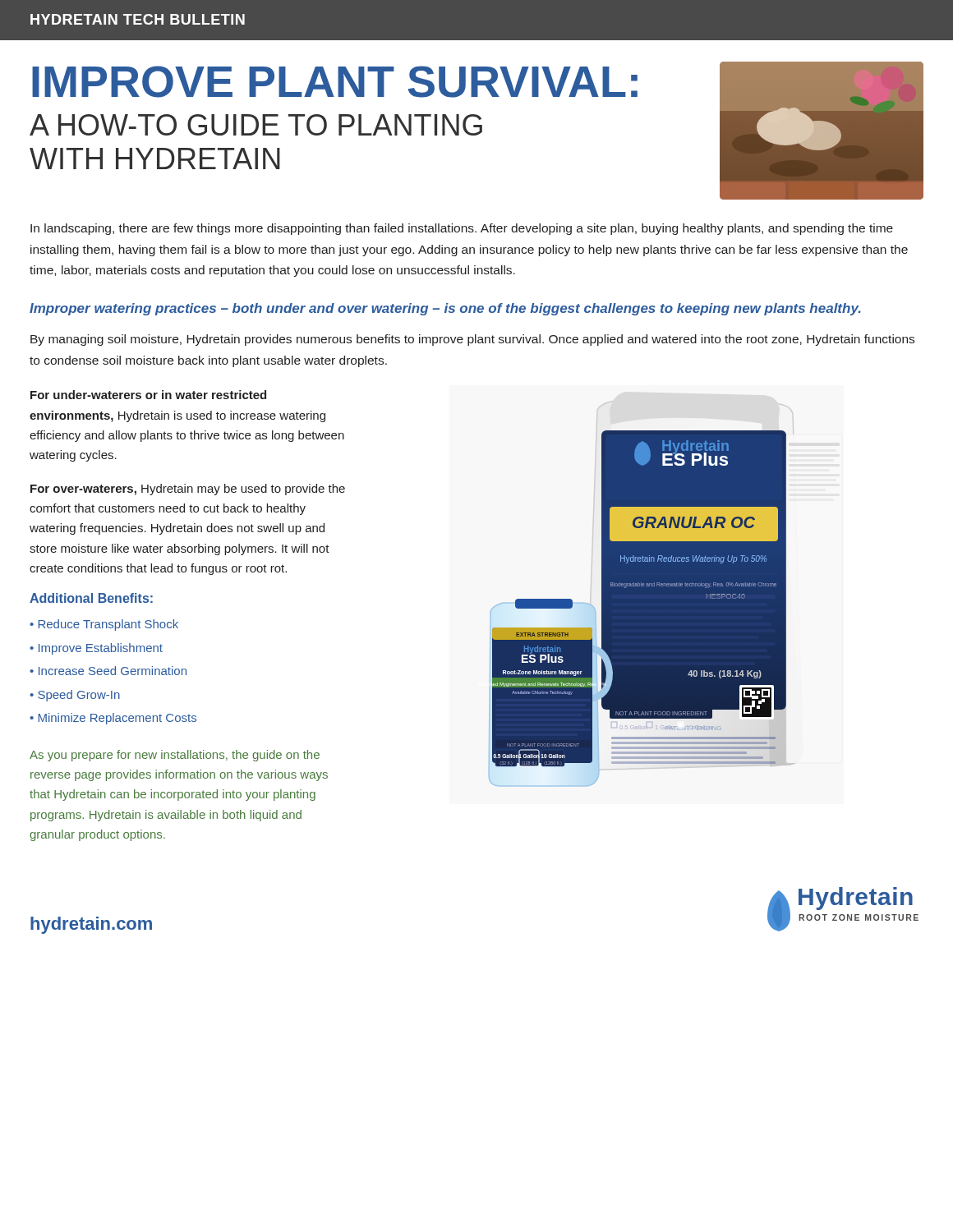Locate the block of text that opens with "• Minimize Replacement"

(113, 718)
